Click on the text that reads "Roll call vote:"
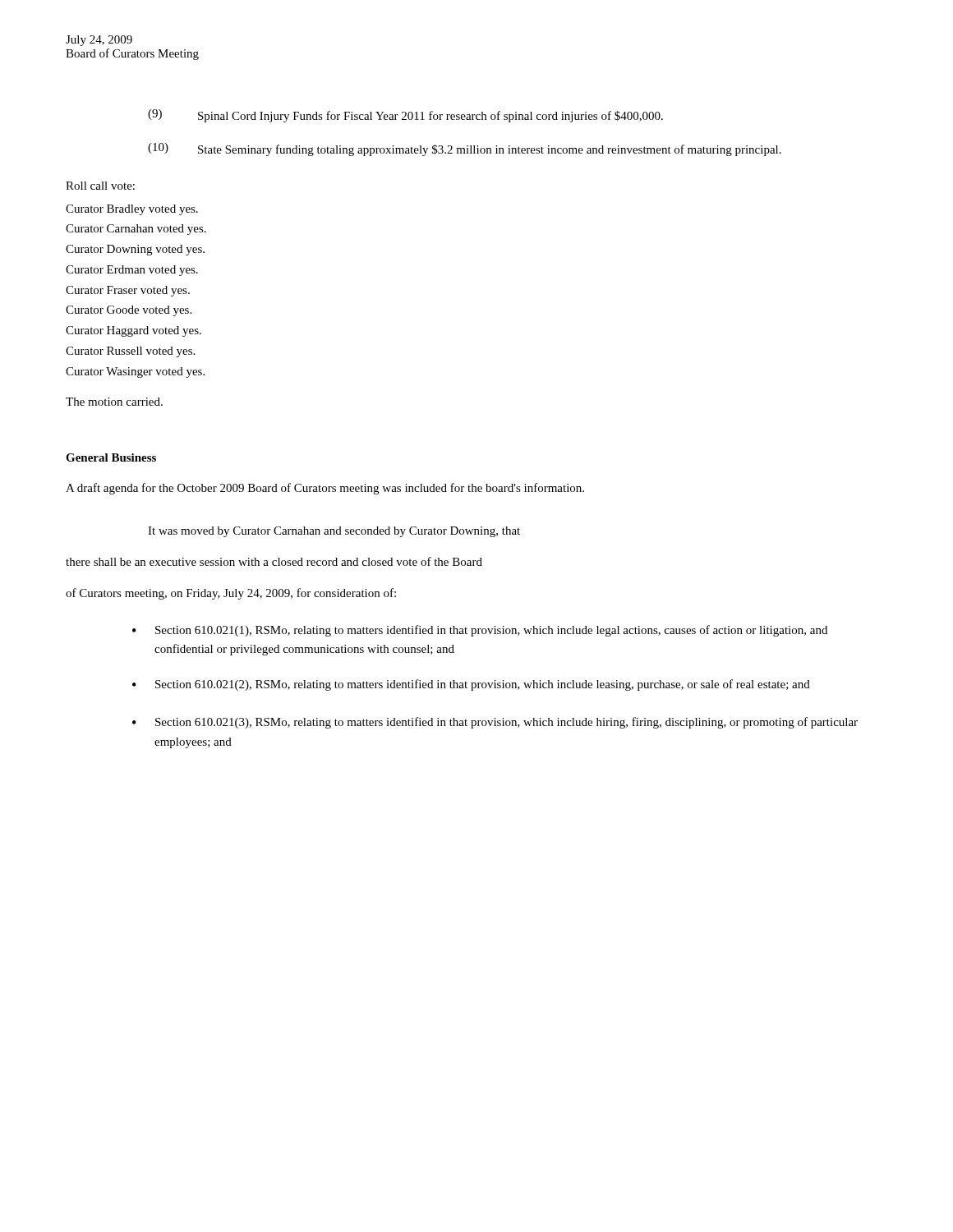 point(101,186)
